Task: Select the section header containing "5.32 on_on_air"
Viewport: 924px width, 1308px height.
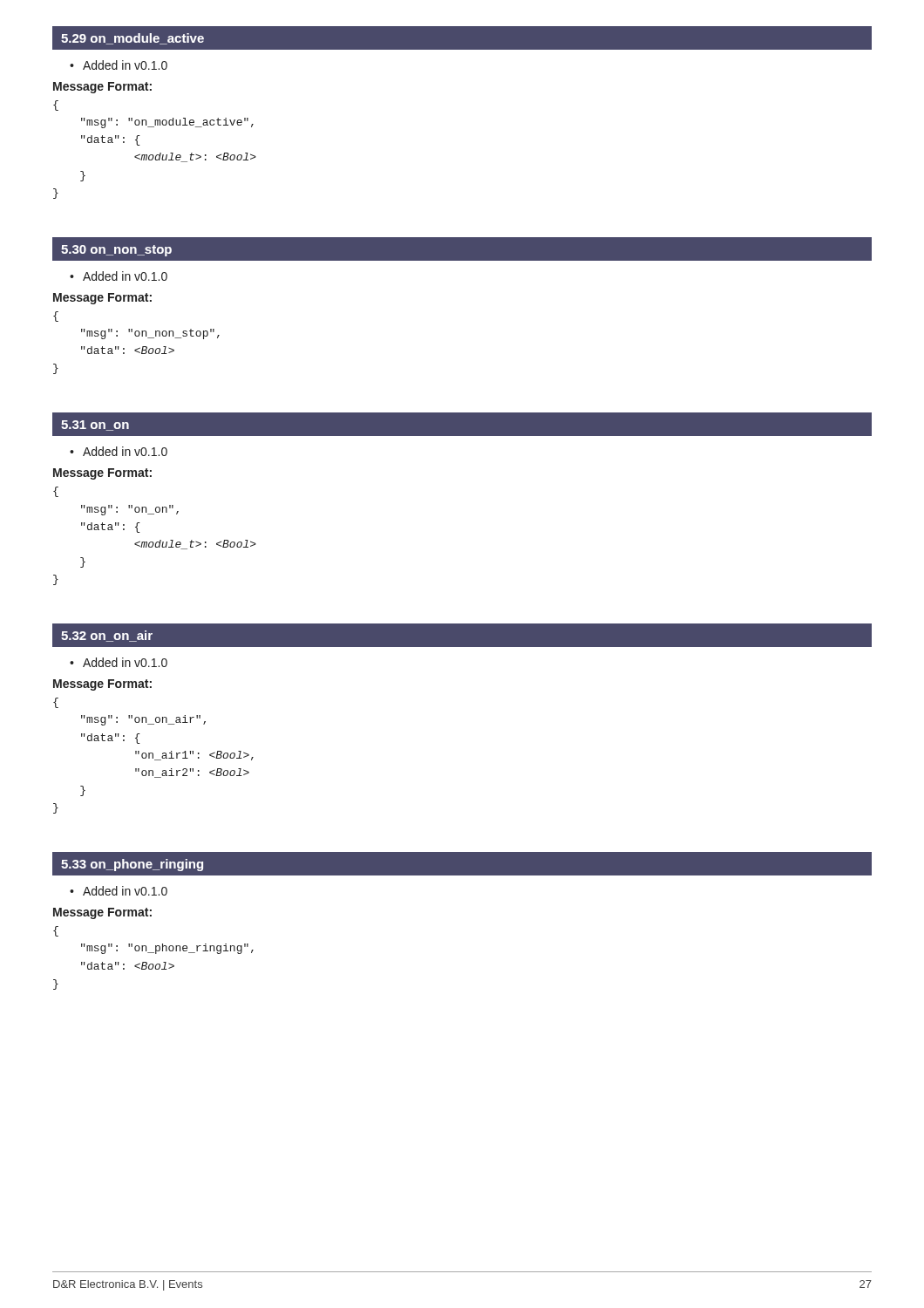Action: pyautogui.click(x=107, y=635)
